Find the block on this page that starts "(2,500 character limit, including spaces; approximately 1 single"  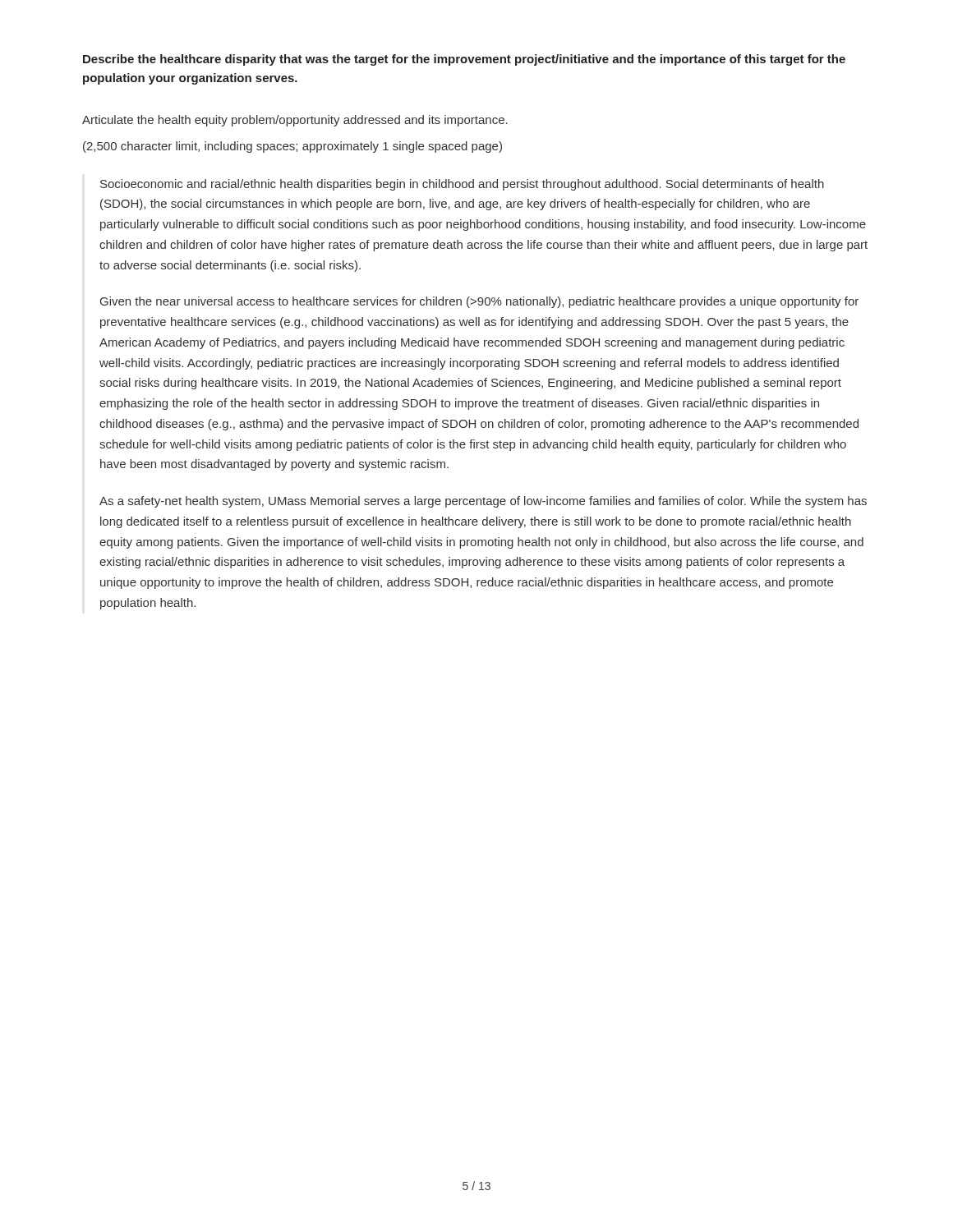(292, 146)
